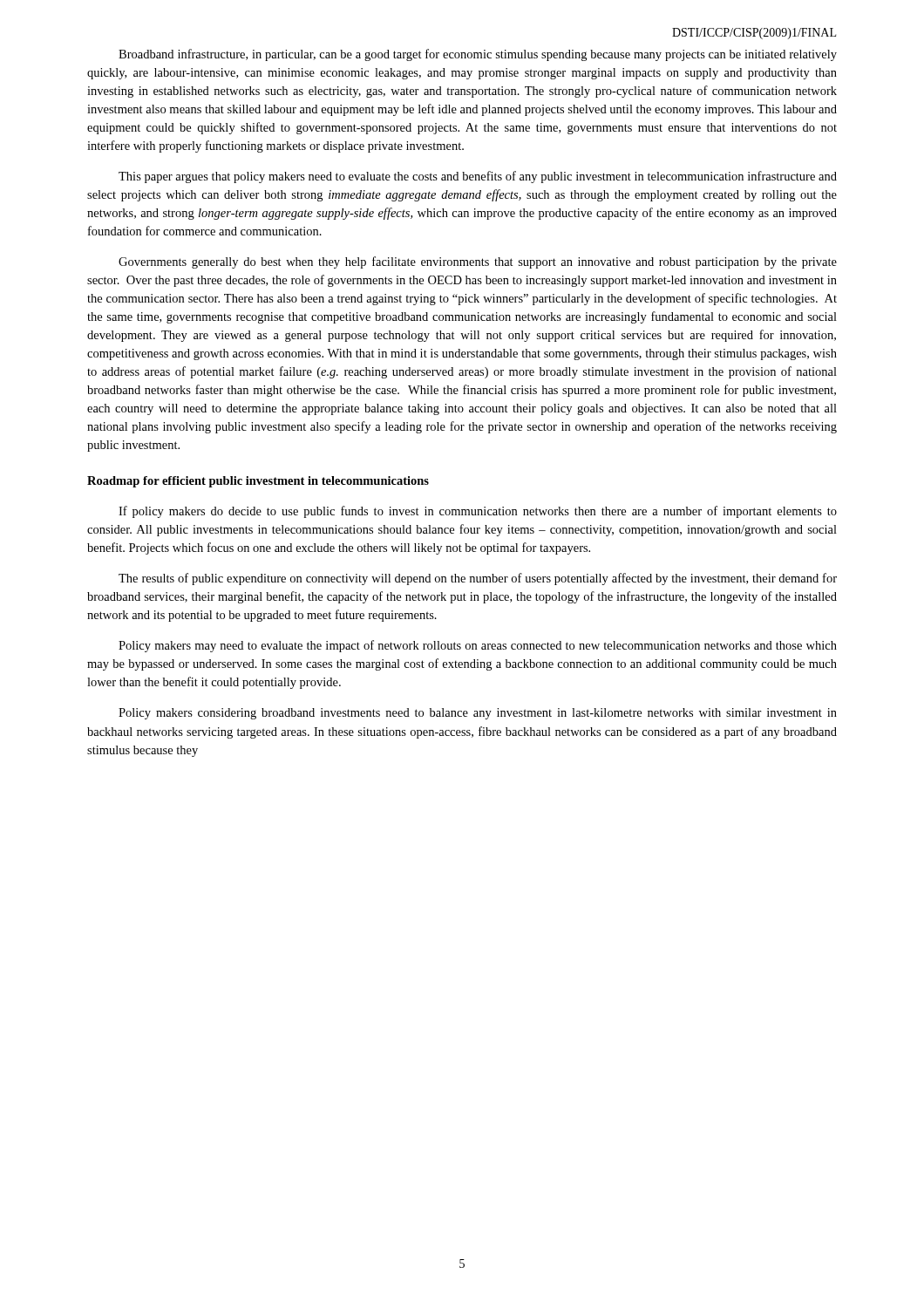The width and height of the screenshot is (924, 1308).
Task: Select the text block that reads "This paper argues that policy"
Action: point(462,204)
